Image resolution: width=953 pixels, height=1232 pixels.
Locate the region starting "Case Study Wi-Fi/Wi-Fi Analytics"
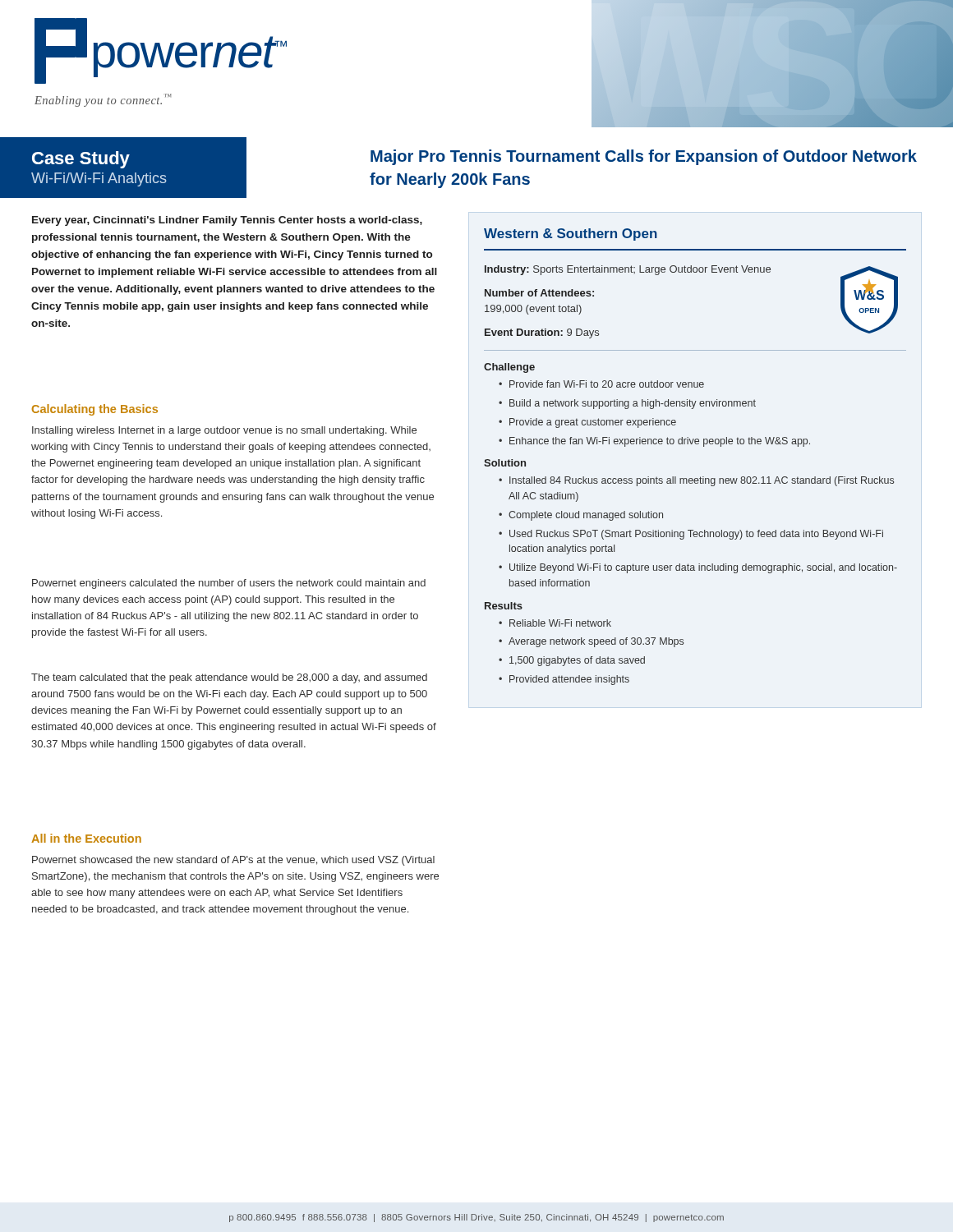click(133, 168)
